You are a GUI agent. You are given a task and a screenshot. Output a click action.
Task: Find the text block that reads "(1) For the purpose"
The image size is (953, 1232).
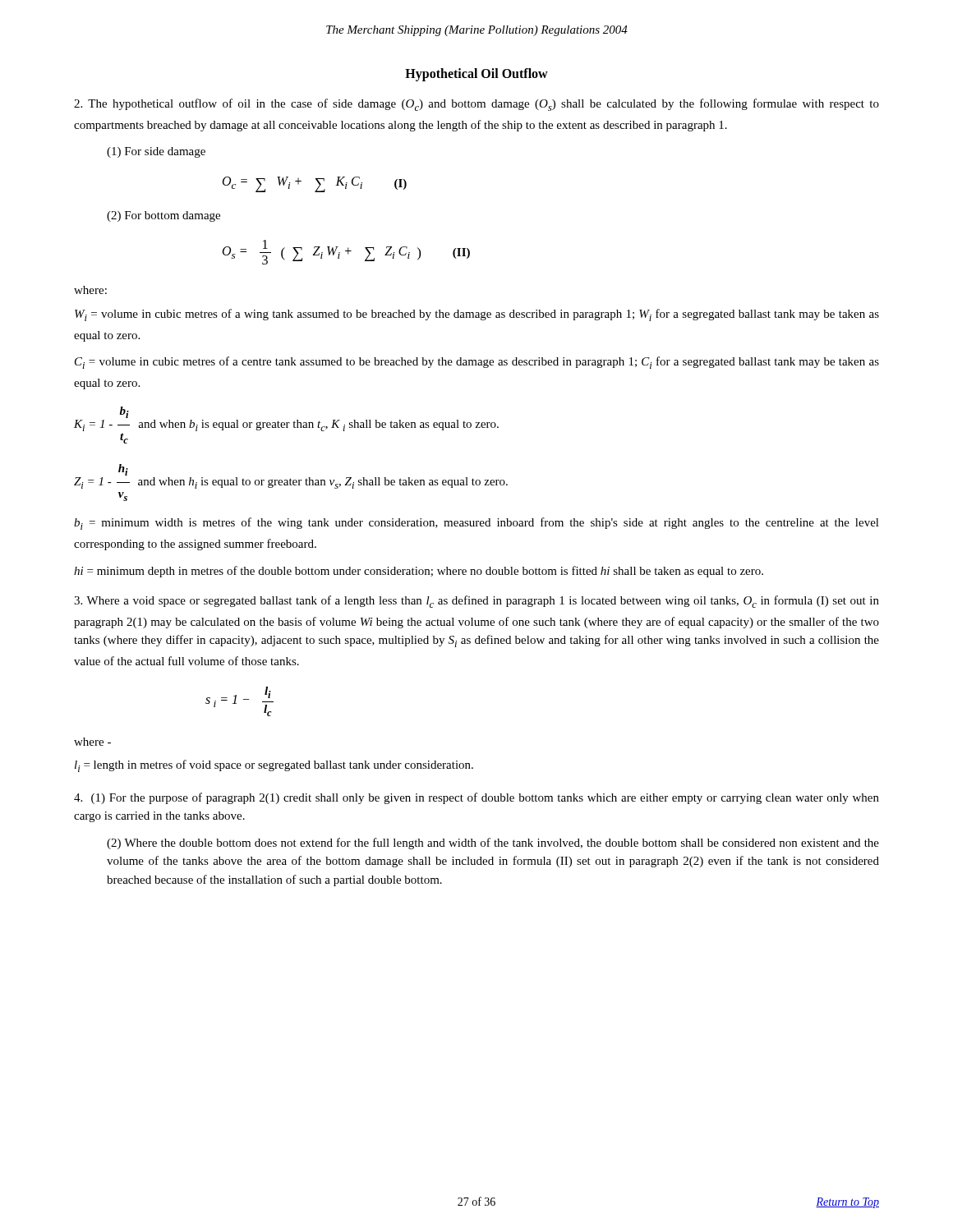[476, 807]
